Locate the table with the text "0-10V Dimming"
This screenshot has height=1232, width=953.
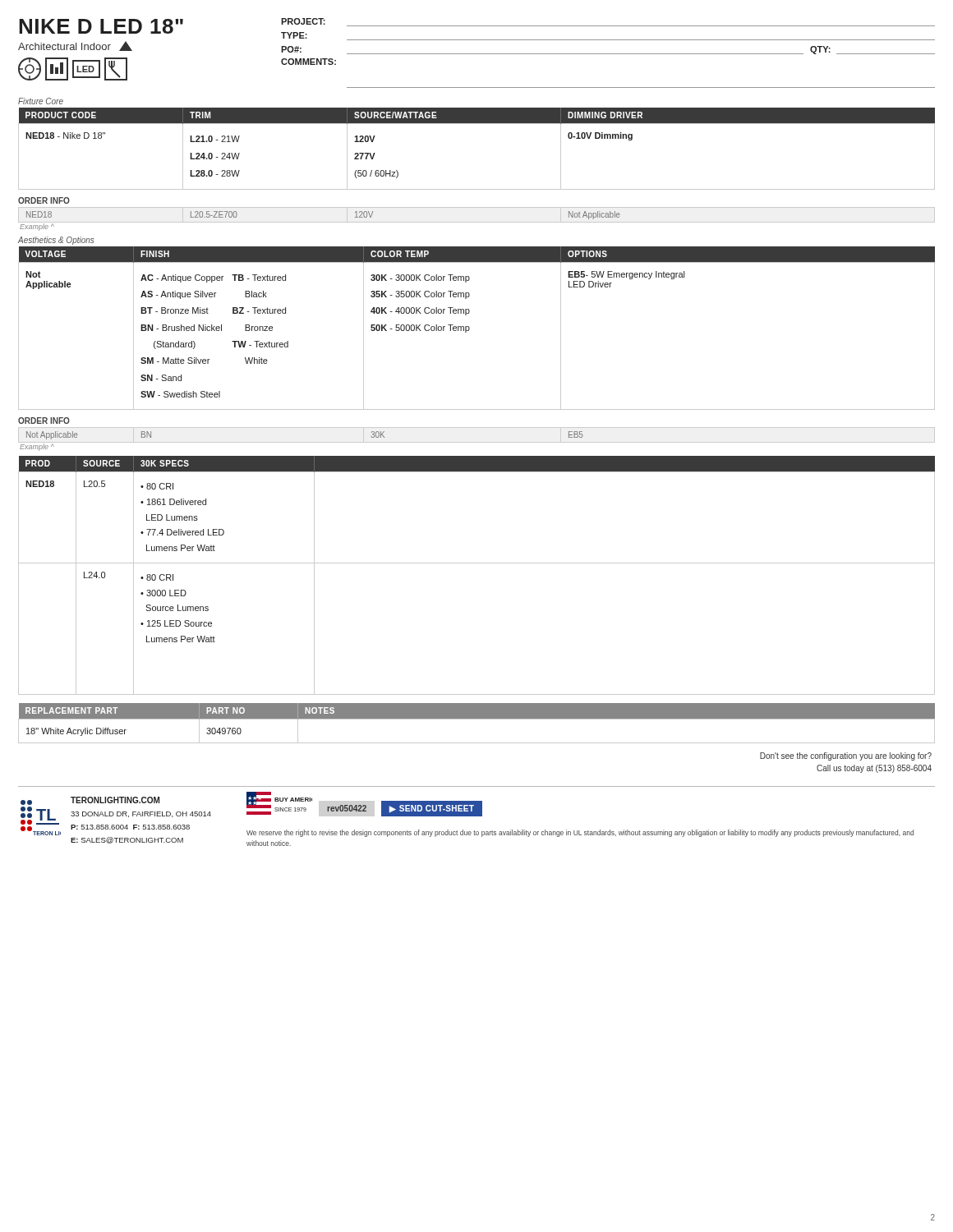coord(476,149)
